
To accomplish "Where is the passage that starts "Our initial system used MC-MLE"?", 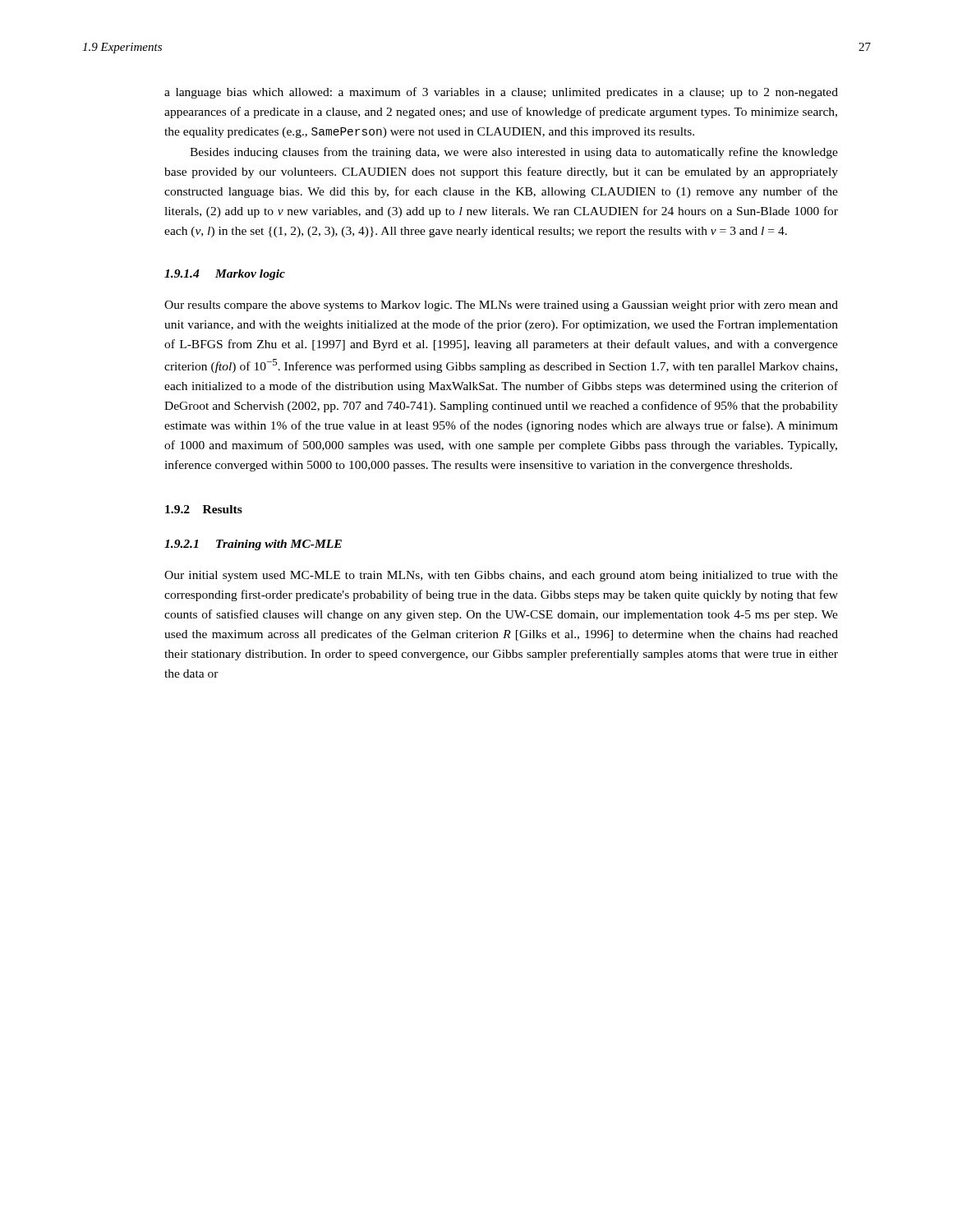I will (x=501, y=624).
